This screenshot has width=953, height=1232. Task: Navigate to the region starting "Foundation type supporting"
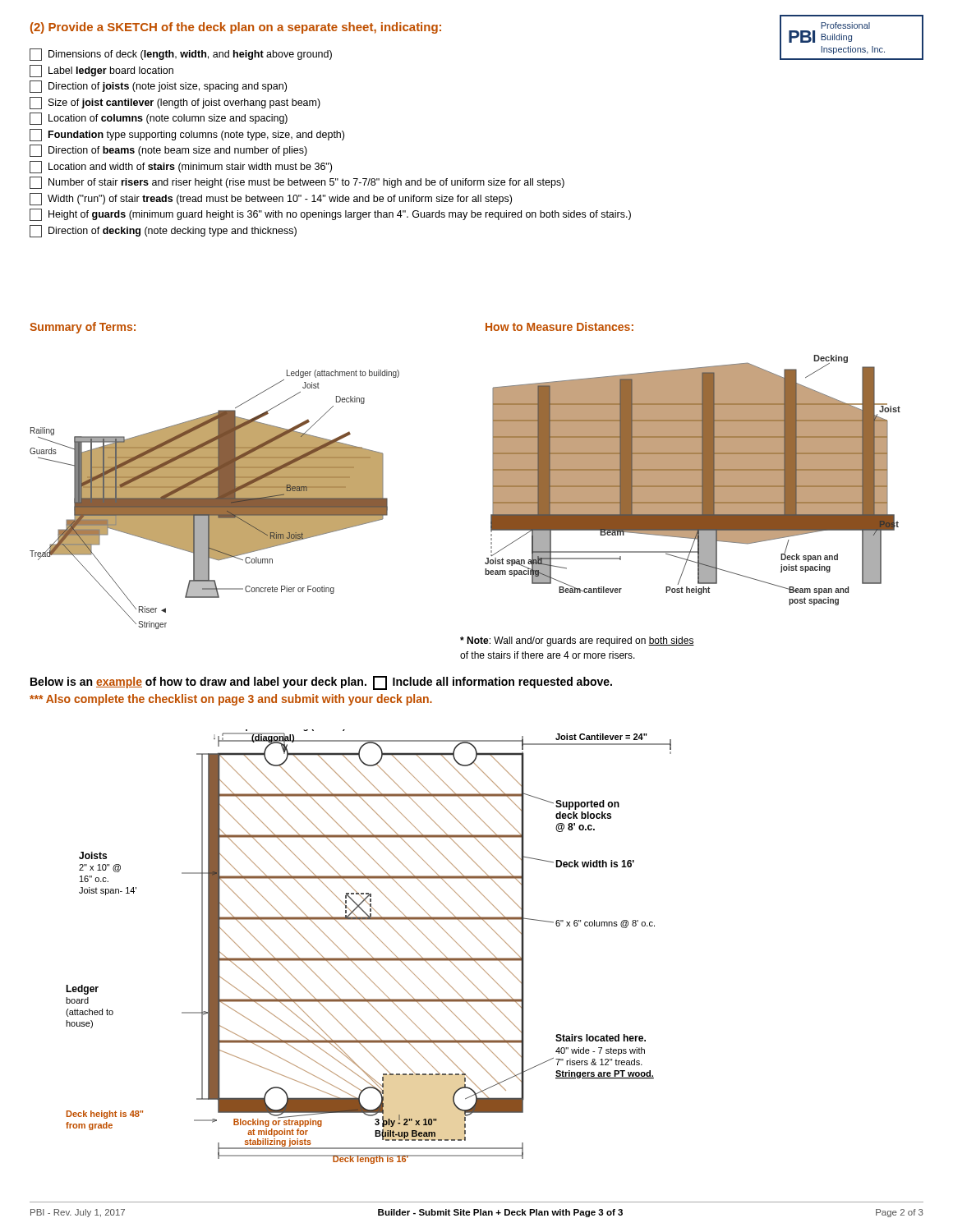click(x=187, y=135)
